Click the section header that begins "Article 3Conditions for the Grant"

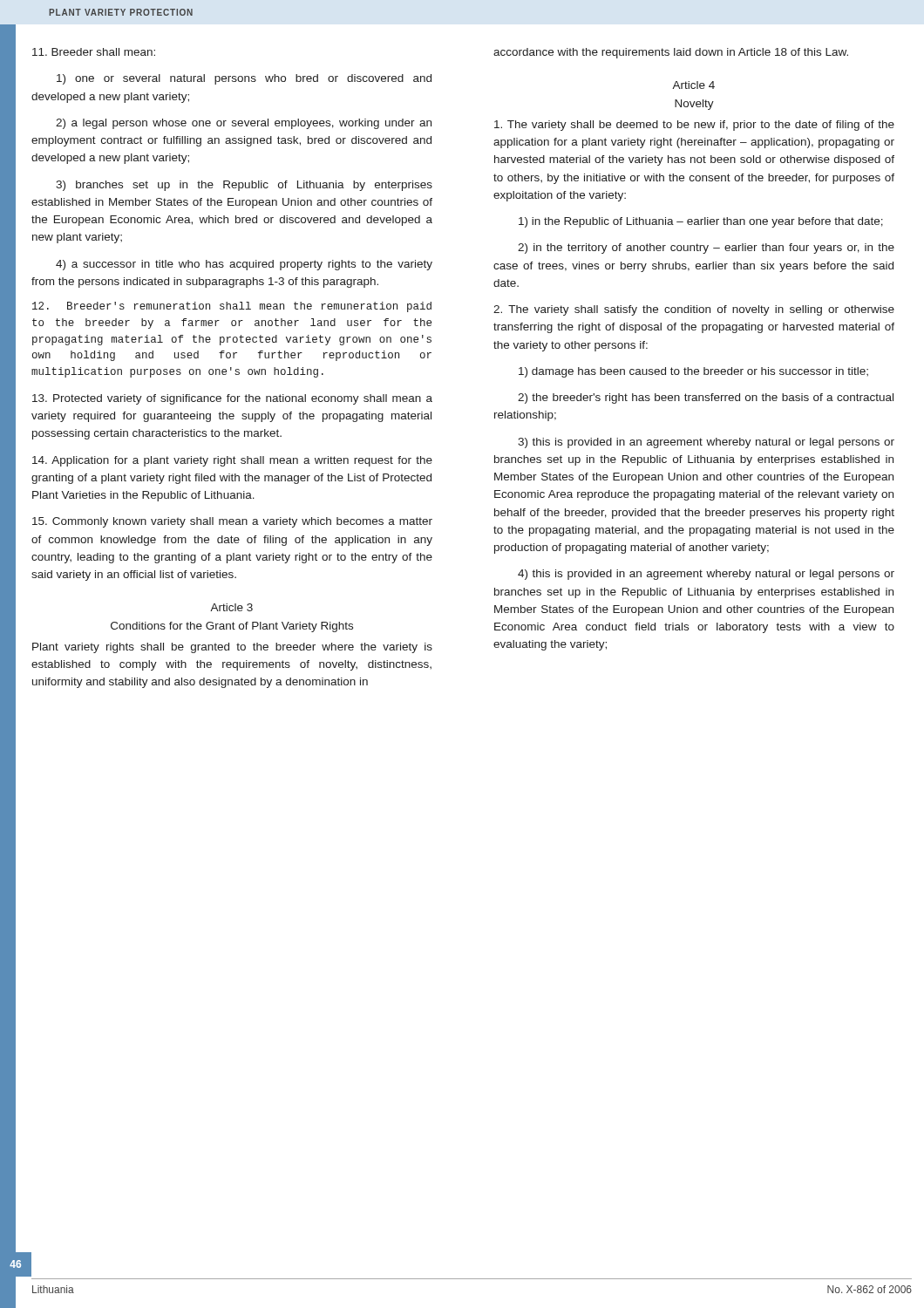coord(232,617)
